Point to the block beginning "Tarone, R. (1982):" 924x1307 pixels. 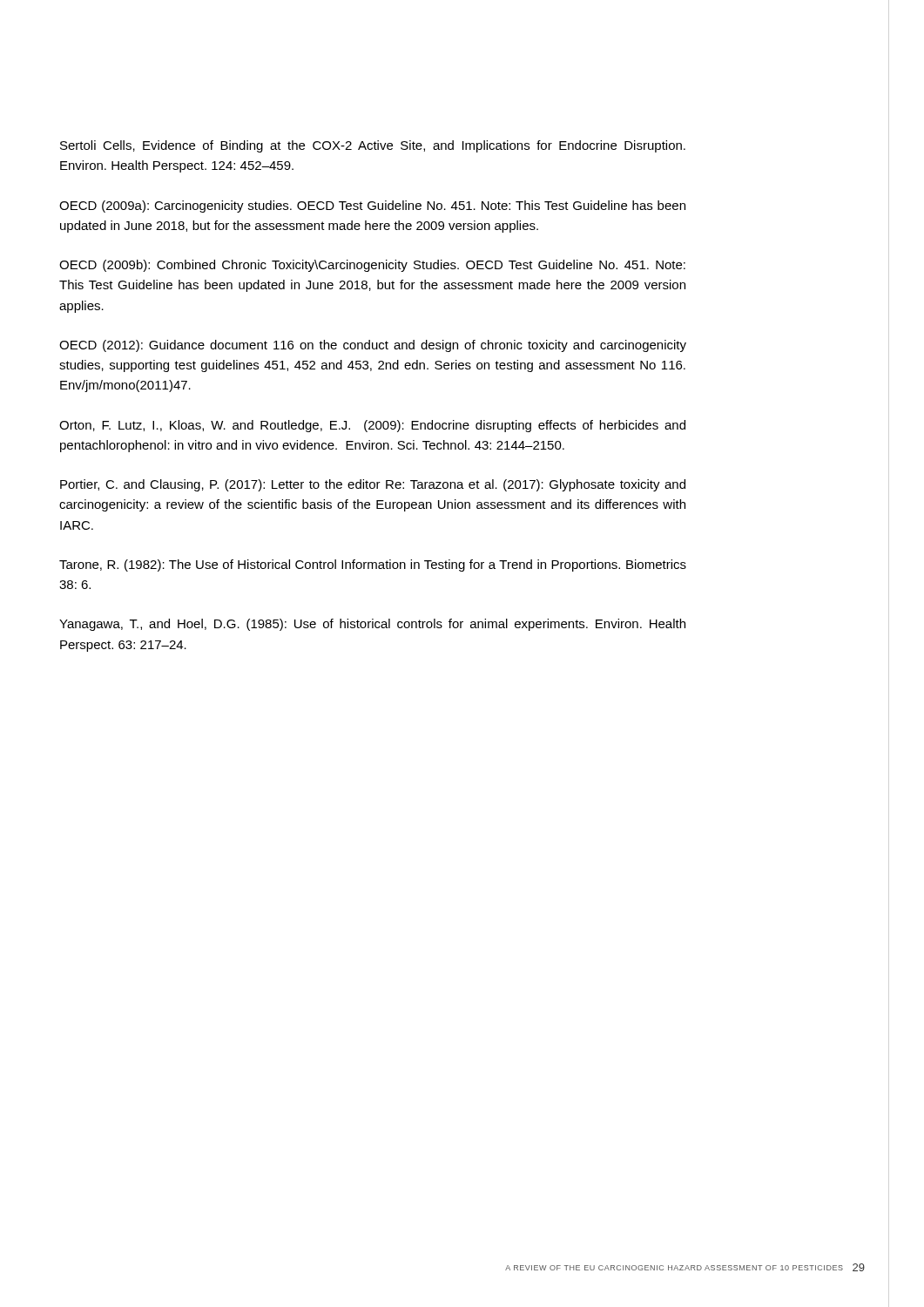(373, 574)
